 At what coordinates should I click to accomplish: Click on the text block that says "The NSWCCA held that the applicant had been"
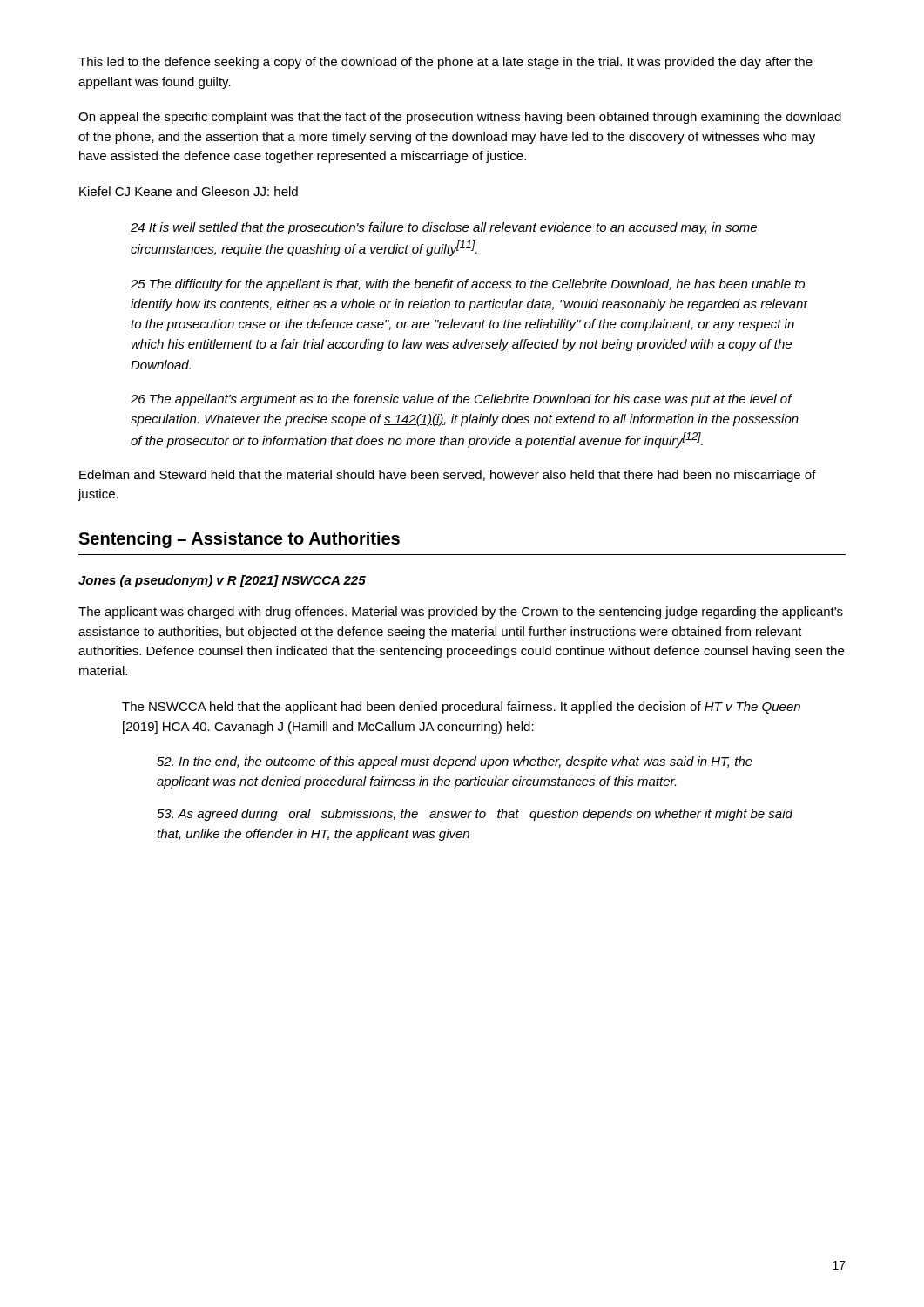(461, 716)
